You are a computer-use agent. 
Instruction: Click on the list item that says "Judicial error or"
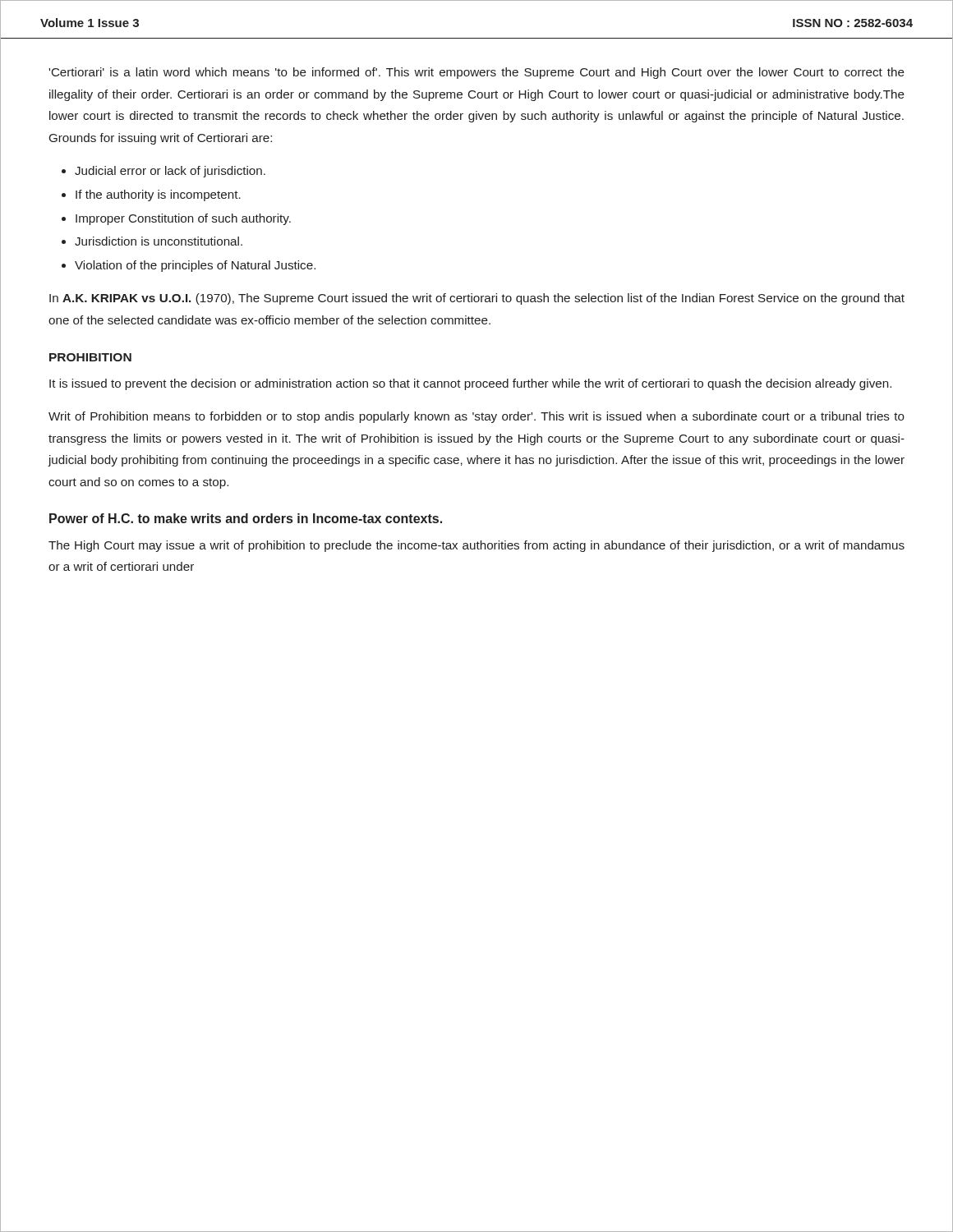[170, 171]
